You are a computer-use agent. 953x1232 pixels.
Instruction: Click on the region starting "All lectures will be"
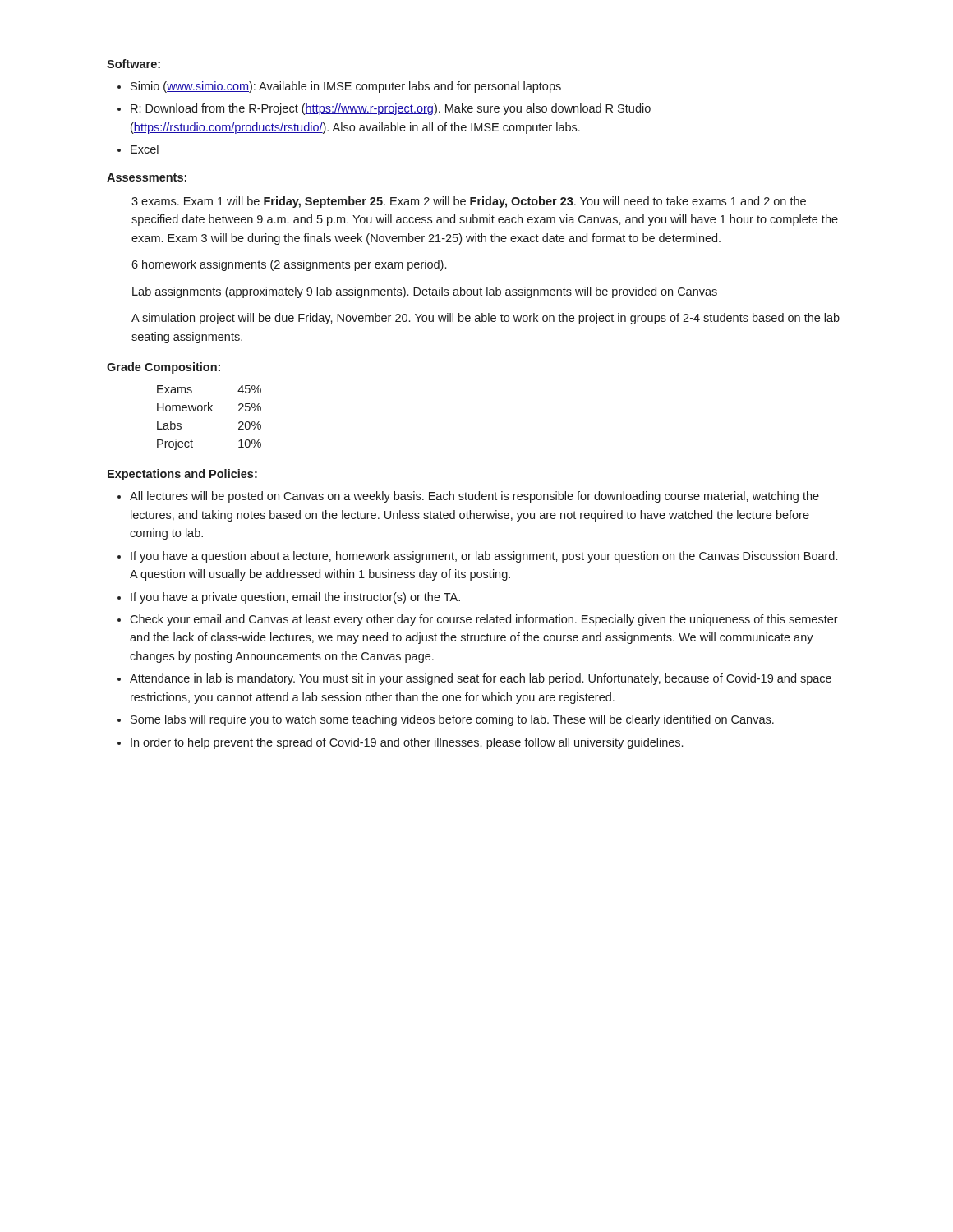[474, 515]
